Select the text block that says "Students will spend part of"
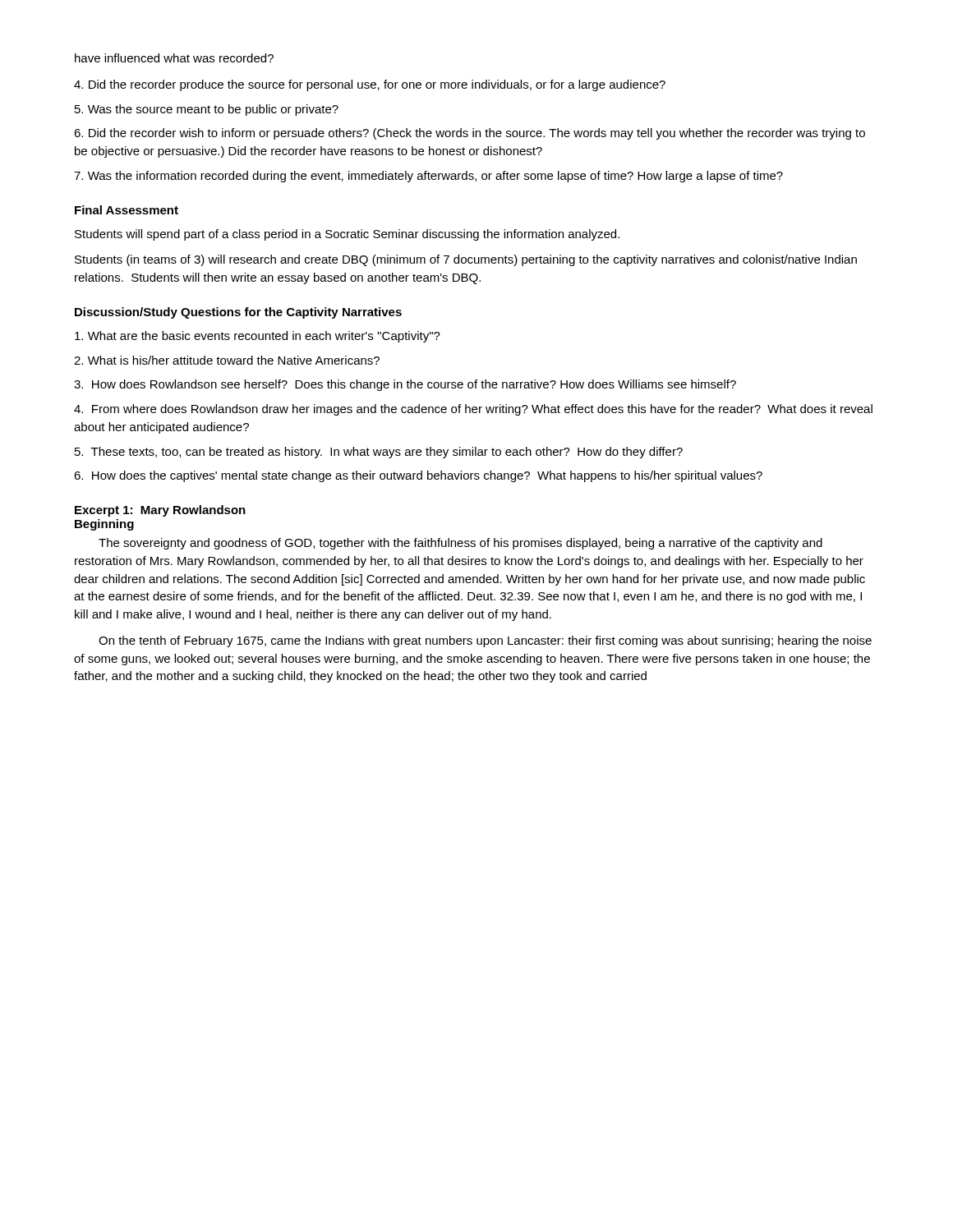This screenshot has width=953, height=1232. (x=347, y=233)
